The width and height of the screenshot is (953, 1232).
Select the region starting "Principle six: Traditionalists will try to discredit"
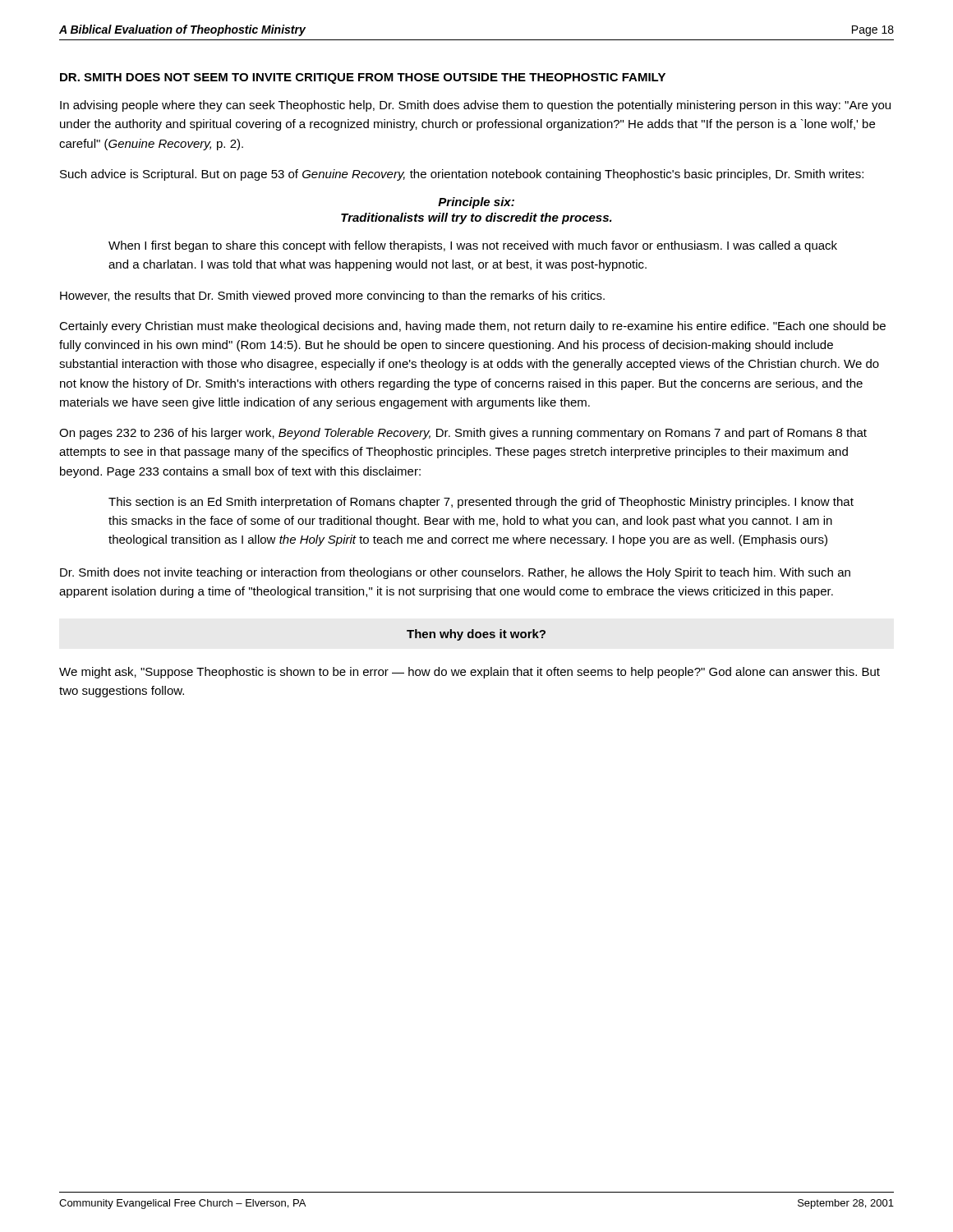point(476,209)
